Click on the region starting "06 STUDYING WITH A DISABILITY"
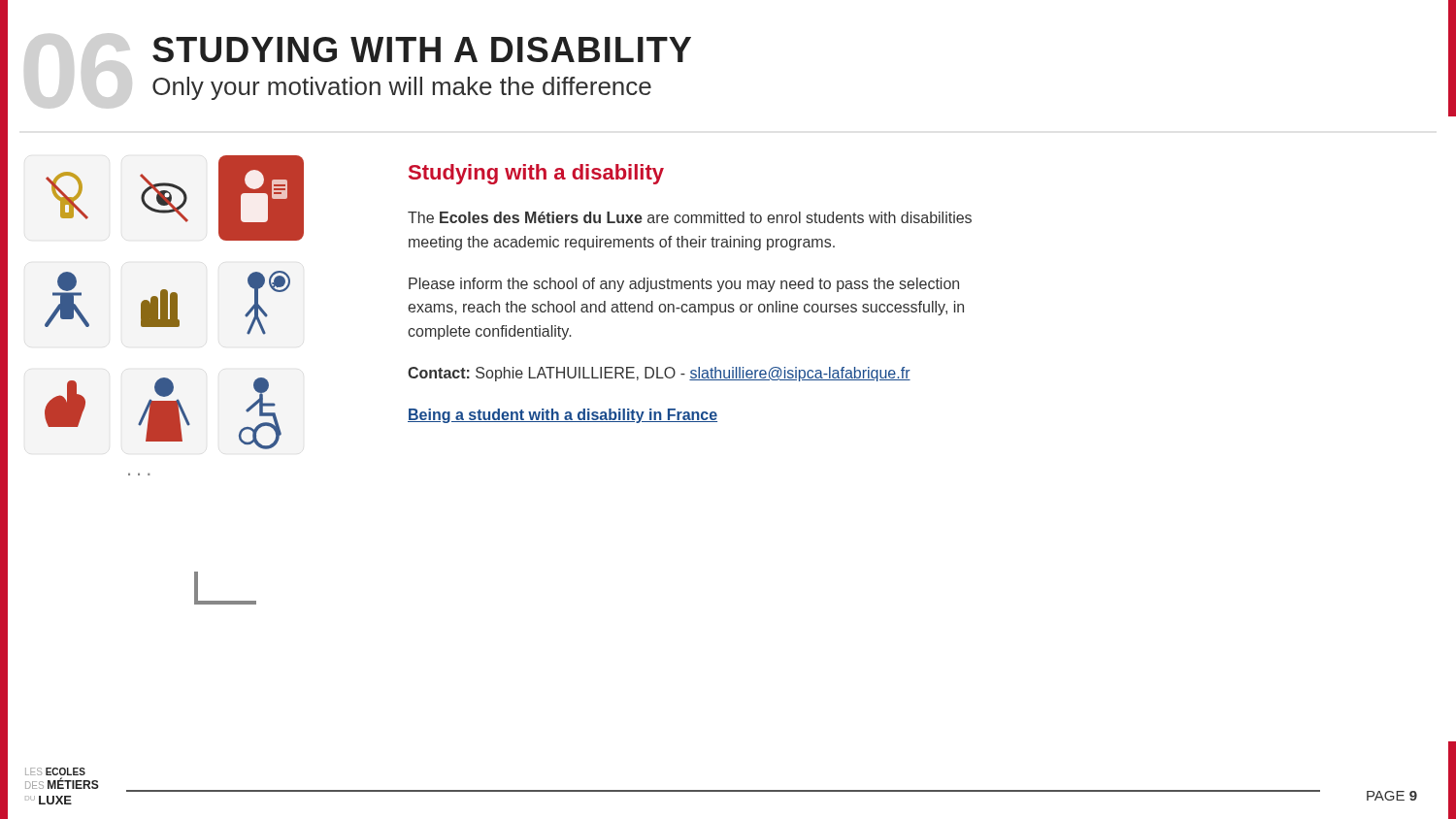Viewport: 1456px width, 819px height. [x=356, y=71]
